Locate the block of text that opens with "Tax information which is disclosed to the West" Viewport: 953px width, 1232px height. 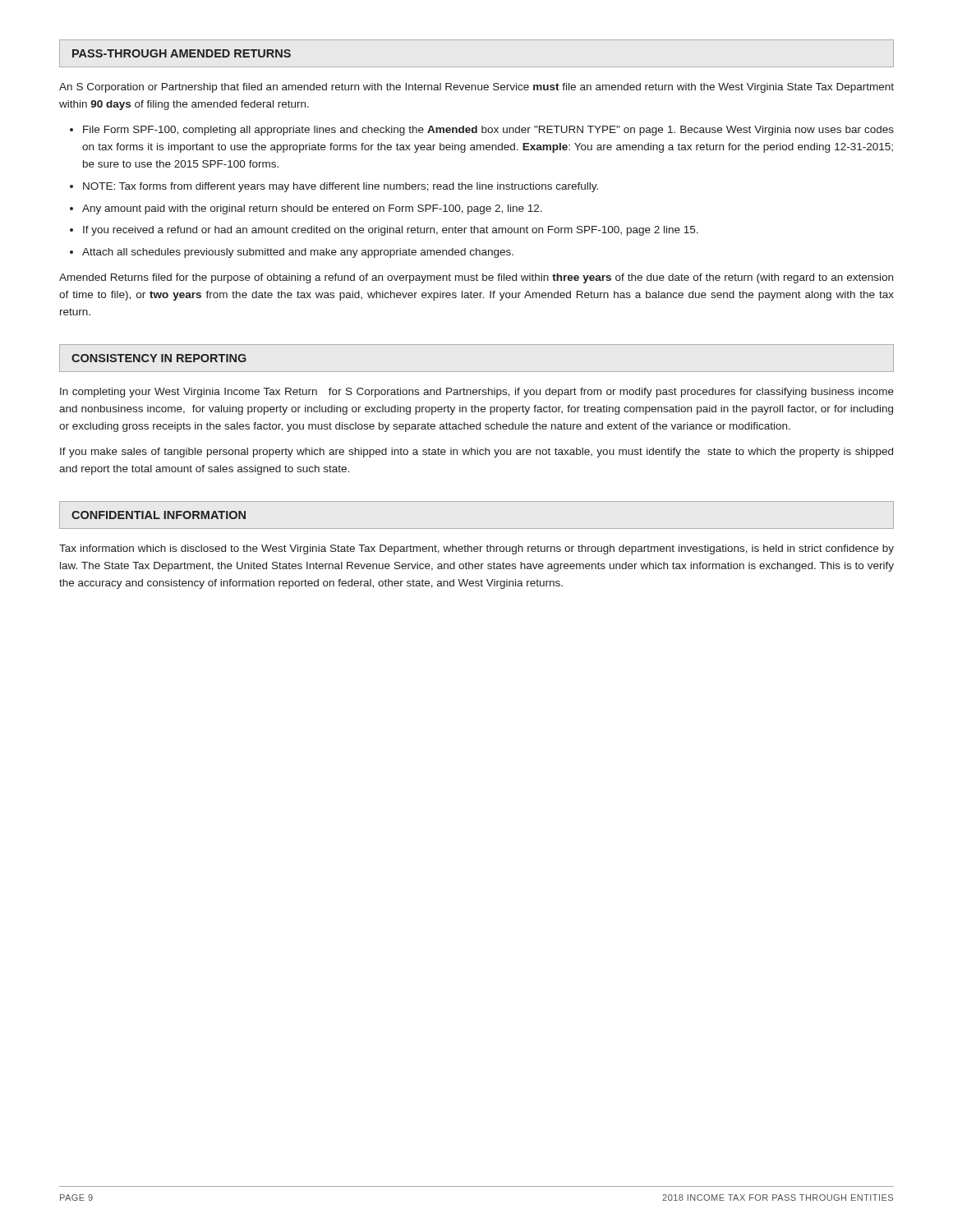tap(476, 565)
